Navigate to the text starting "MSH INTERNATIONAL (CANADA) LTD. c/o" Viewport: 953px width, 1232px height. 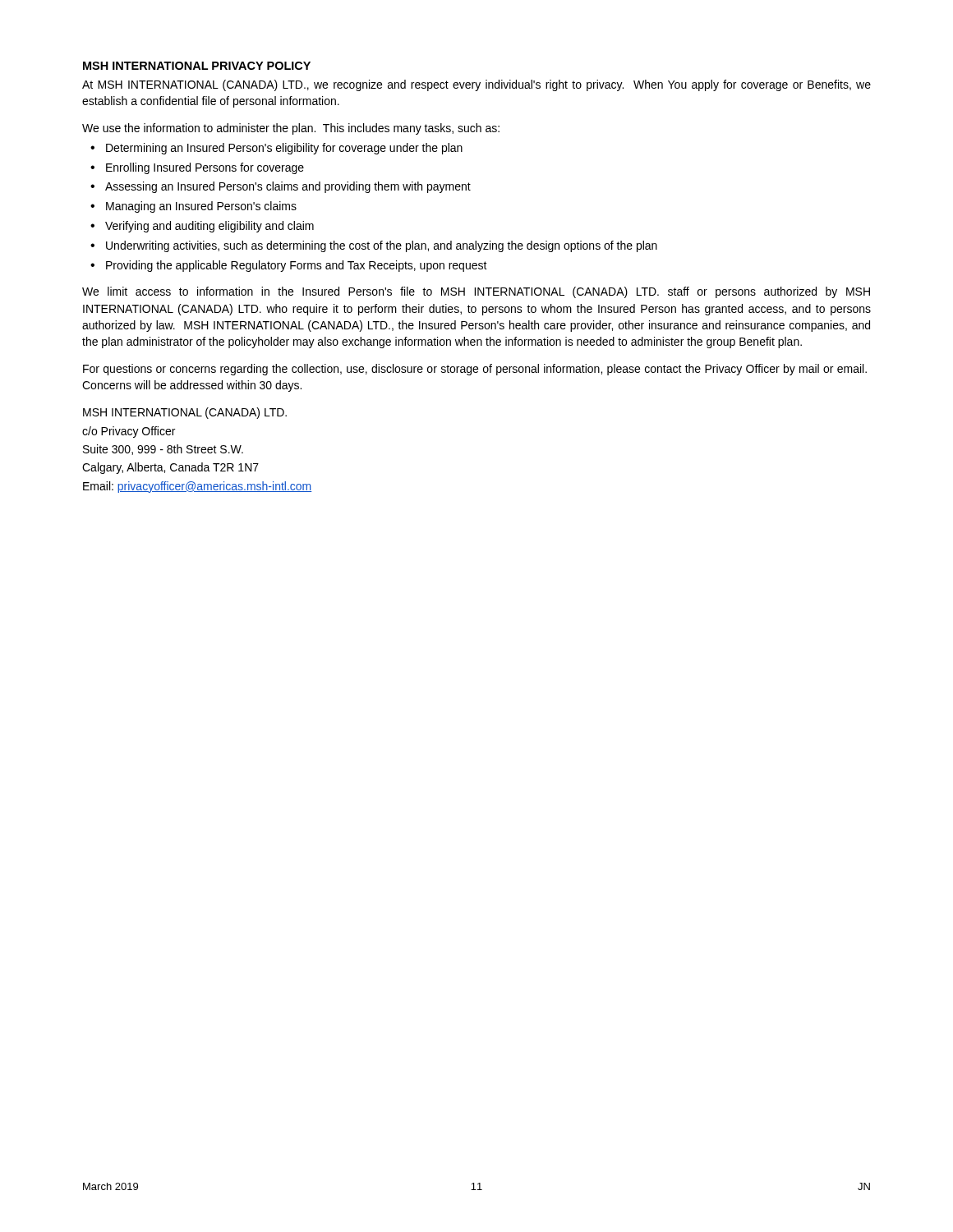(197, 449)
